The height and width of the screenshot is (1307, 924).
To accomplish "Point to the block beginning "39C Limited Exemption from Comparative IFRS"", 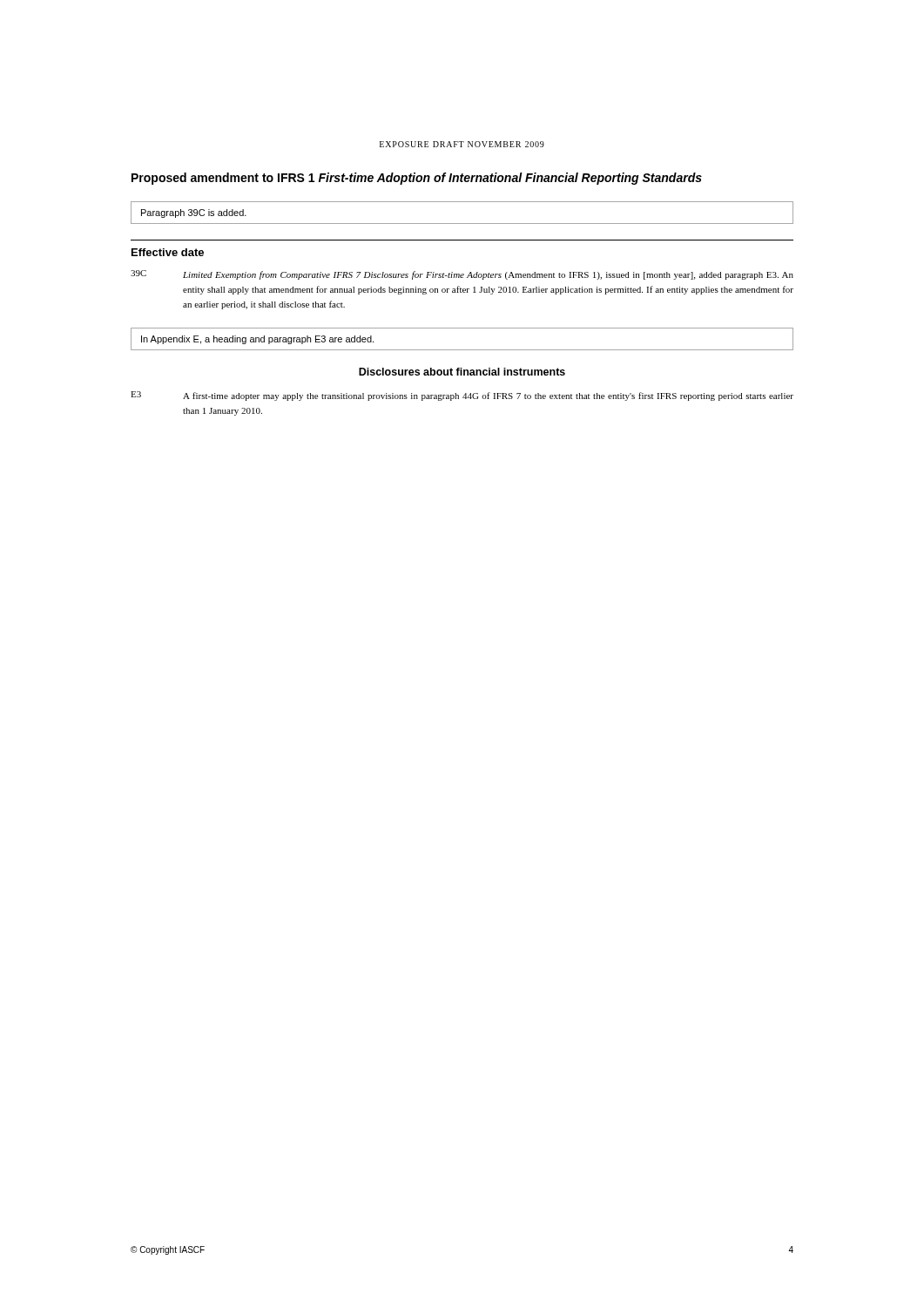I will pos(462,289).
